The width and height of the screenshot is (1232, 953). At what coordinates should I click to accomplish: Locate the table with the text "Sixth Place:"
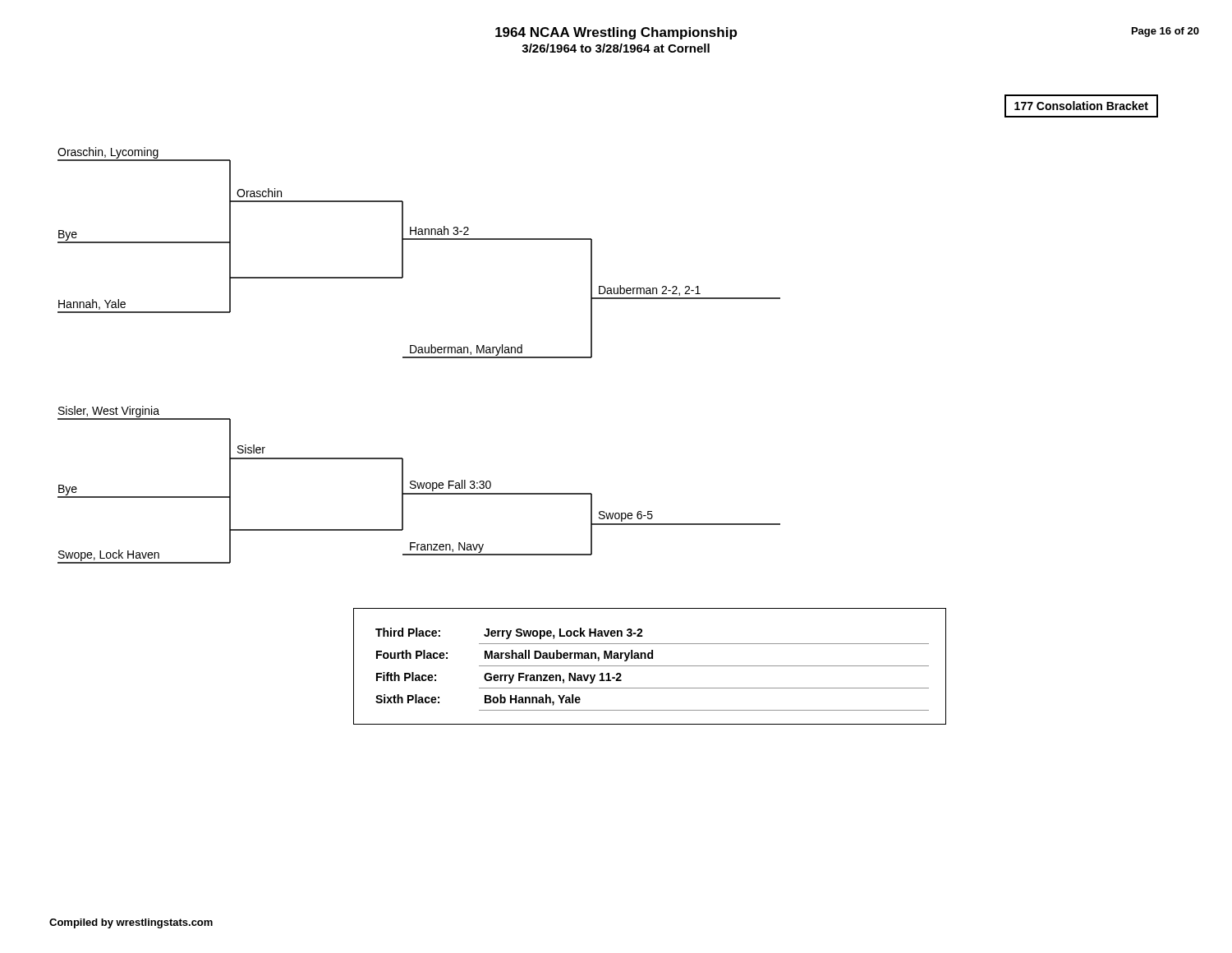coord(650,666)
